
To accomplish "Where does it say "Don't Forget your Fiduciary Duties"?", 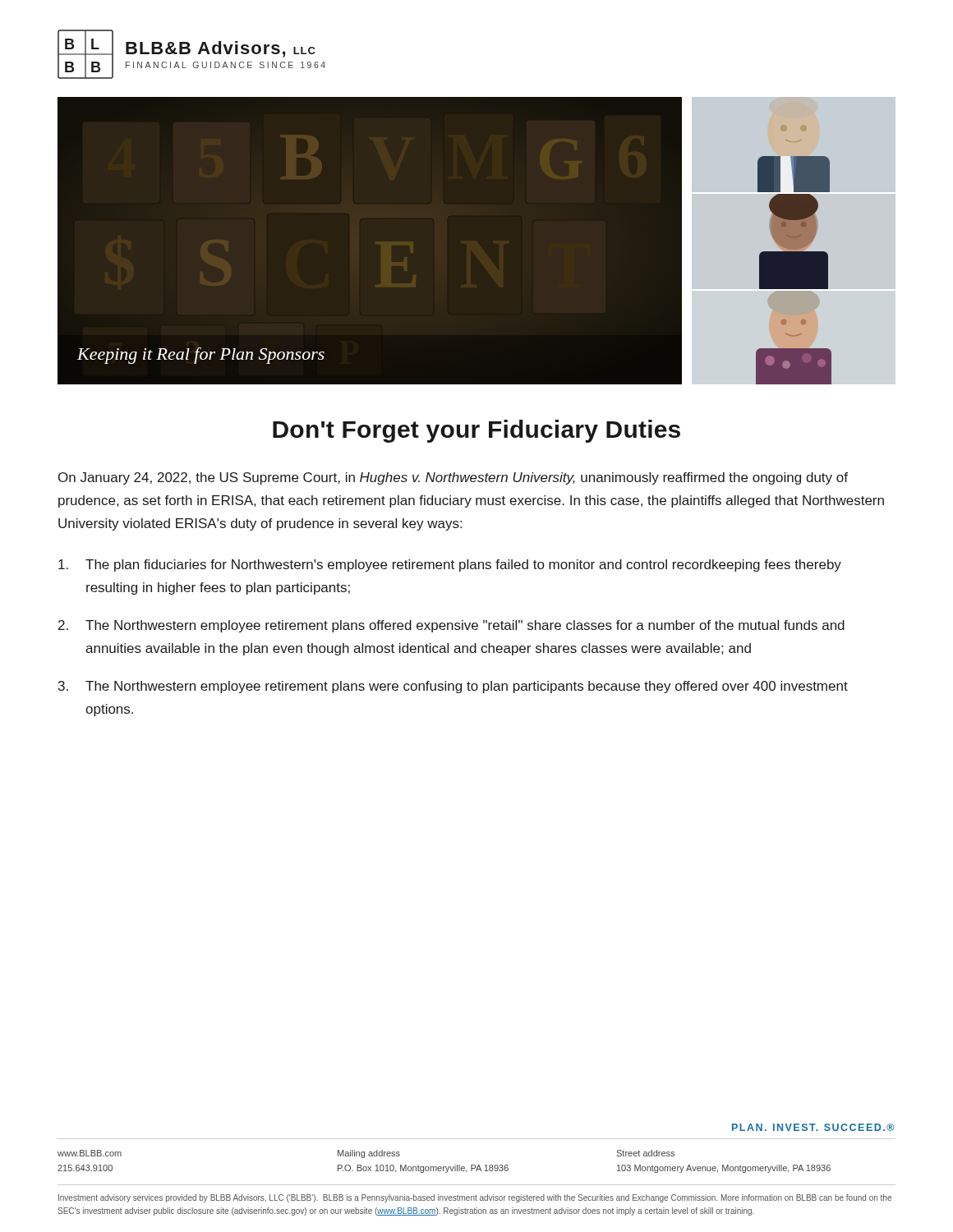I will tap(476, 429).
